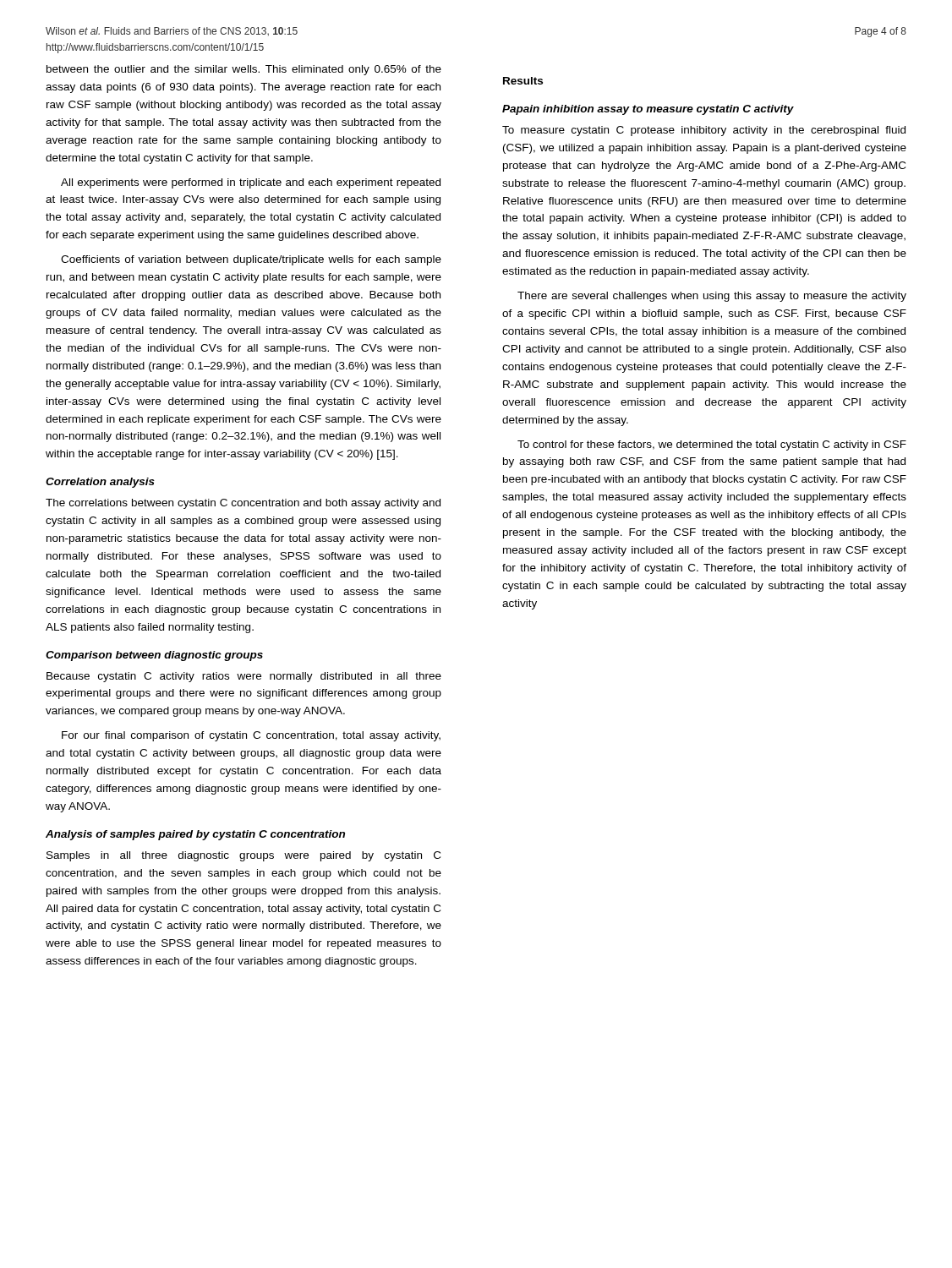Screen dimensions: 1268x952
Task: Locate the block of text that opens with "Samples in all three diagnostic groups"
Action: [x=244, y=909]
